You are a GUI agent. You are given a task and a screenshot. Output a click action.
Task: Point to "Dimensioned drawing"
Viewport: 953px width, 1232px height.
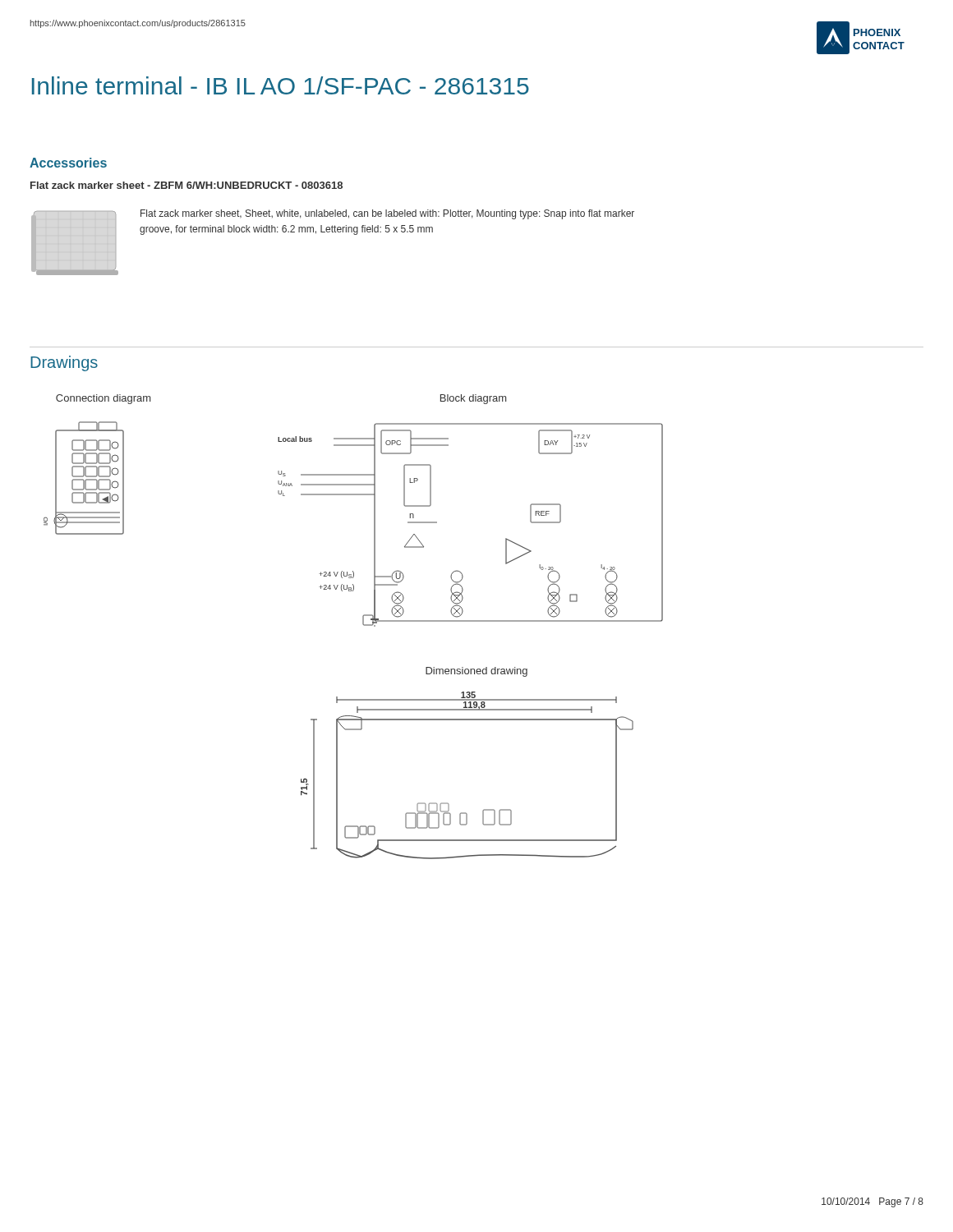point(476,671)
